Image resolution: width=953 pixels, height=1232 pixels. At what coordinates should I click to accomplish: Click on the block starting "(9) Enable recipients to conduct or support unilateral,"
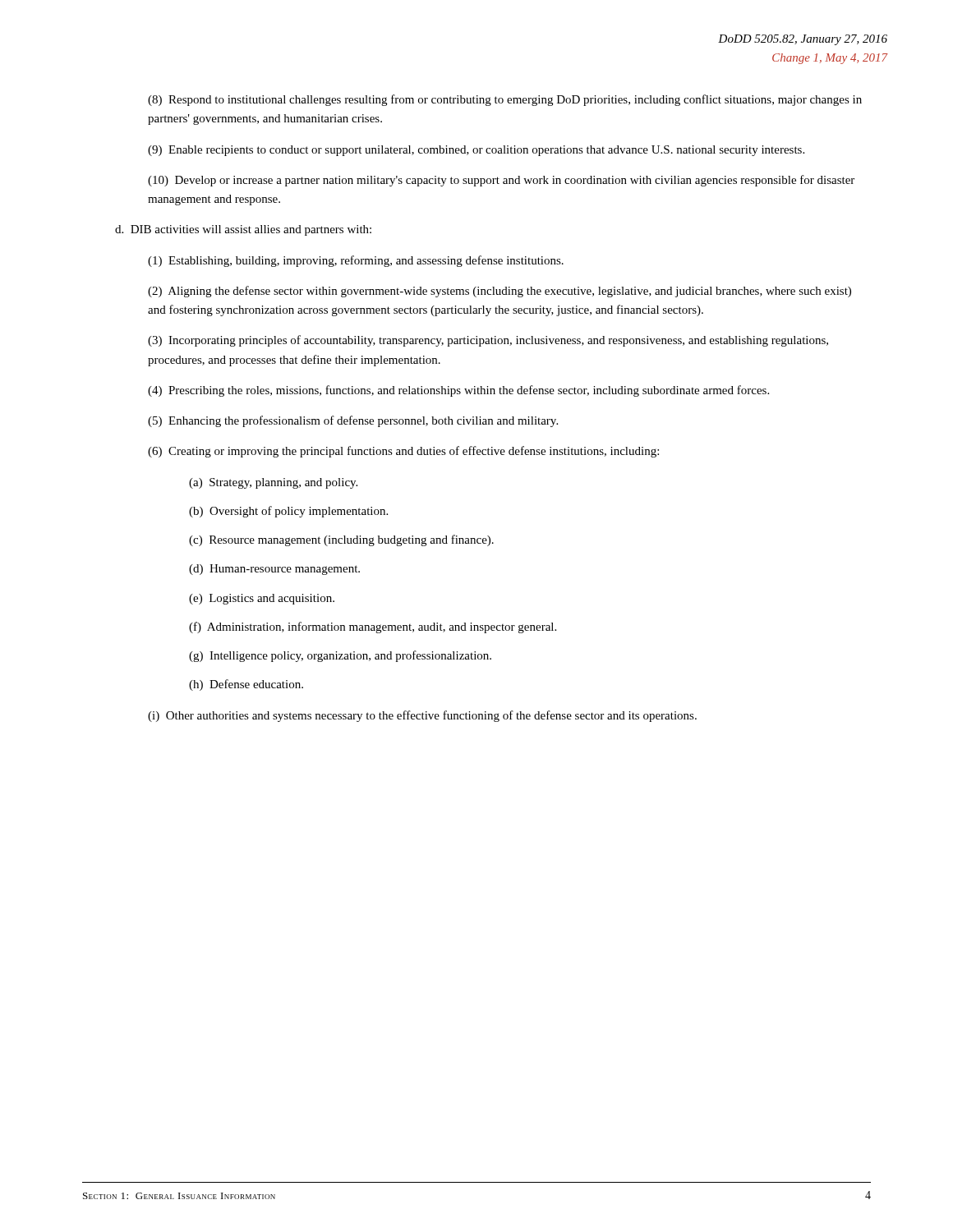[x=477, y=149]
